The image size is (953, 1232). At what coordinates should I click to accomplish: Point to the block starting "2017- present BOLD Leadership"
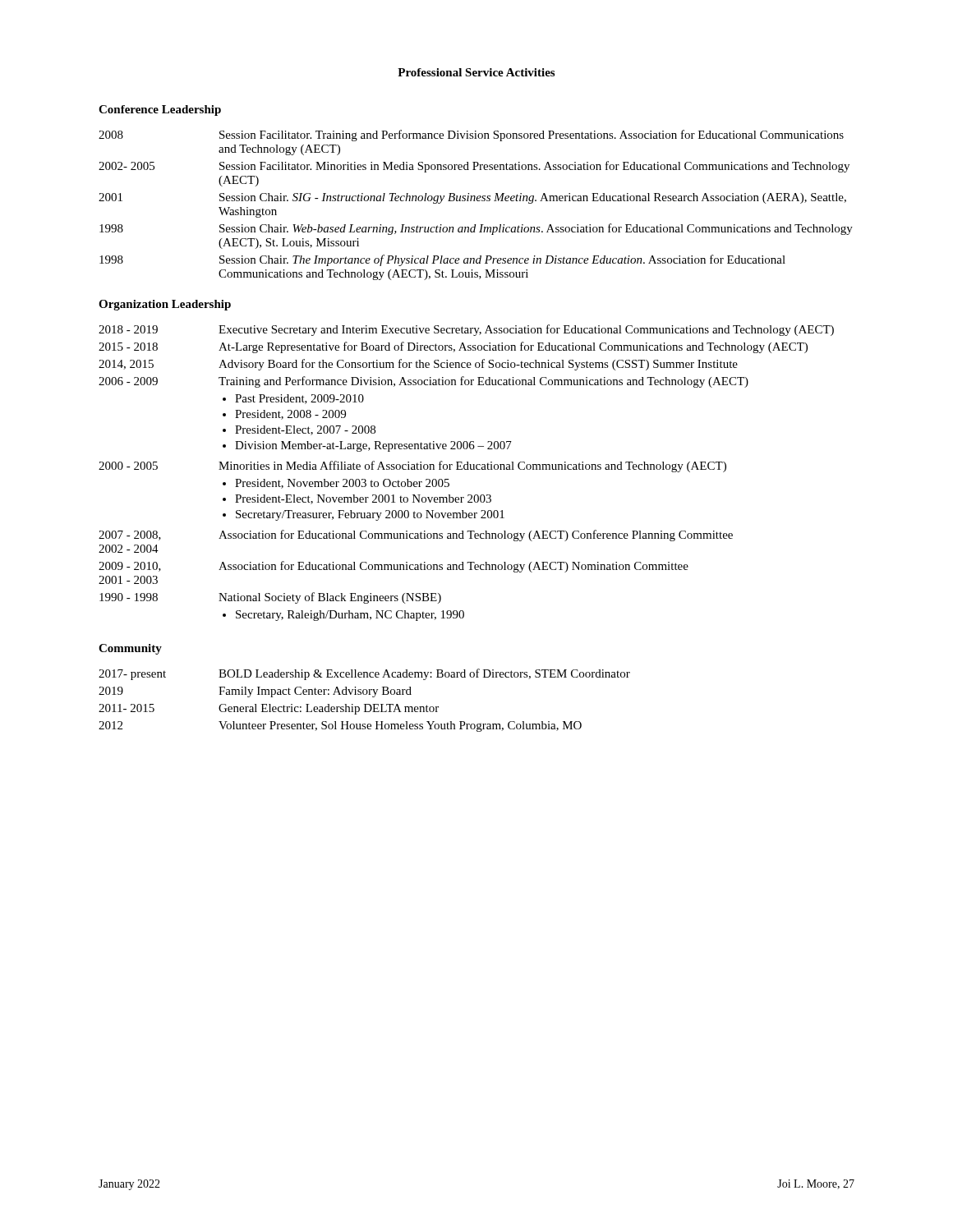pos(476,674)
